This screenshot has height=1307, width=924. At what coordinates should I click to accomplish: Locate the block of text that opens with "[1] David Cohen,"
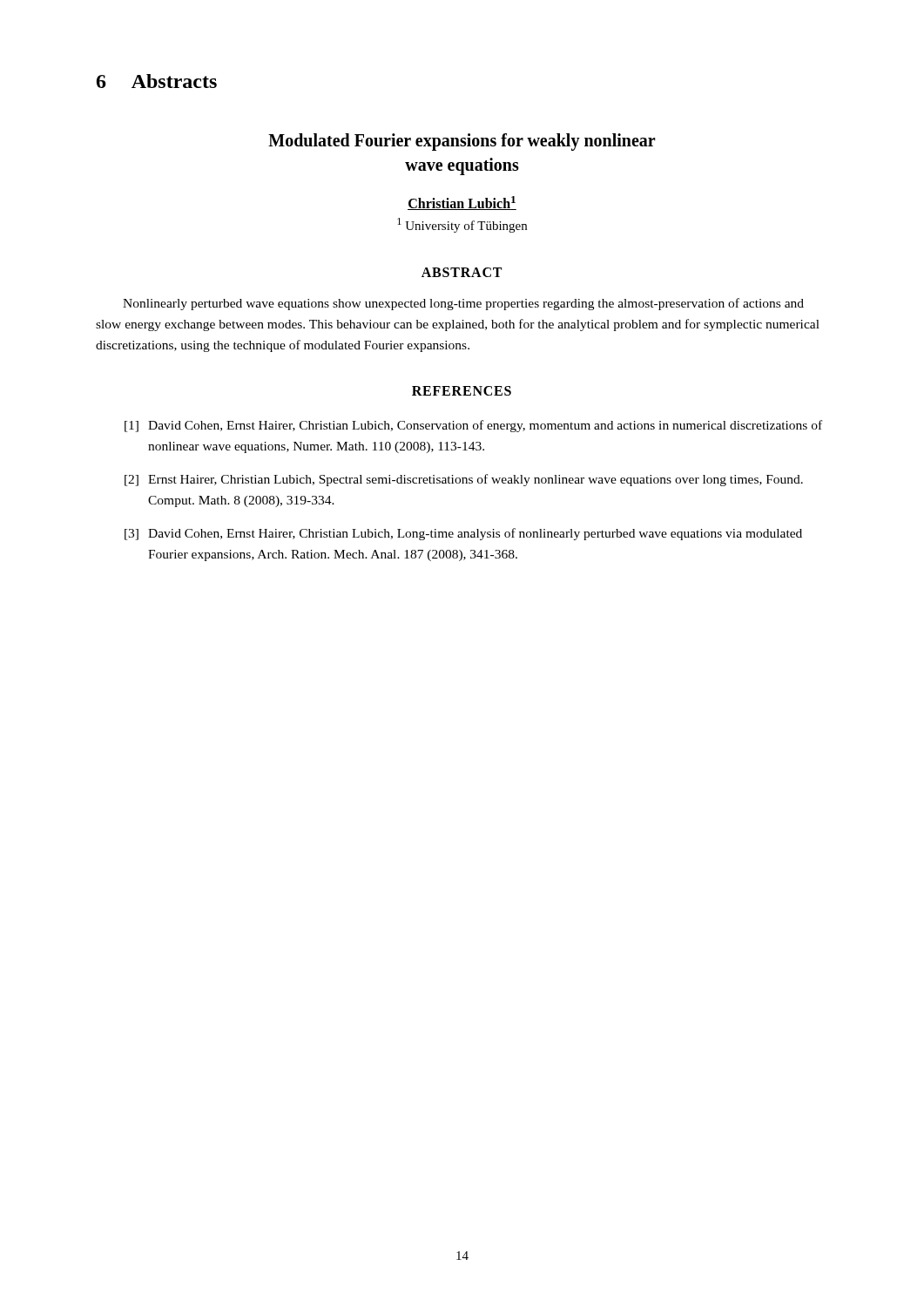pos(462,436)
